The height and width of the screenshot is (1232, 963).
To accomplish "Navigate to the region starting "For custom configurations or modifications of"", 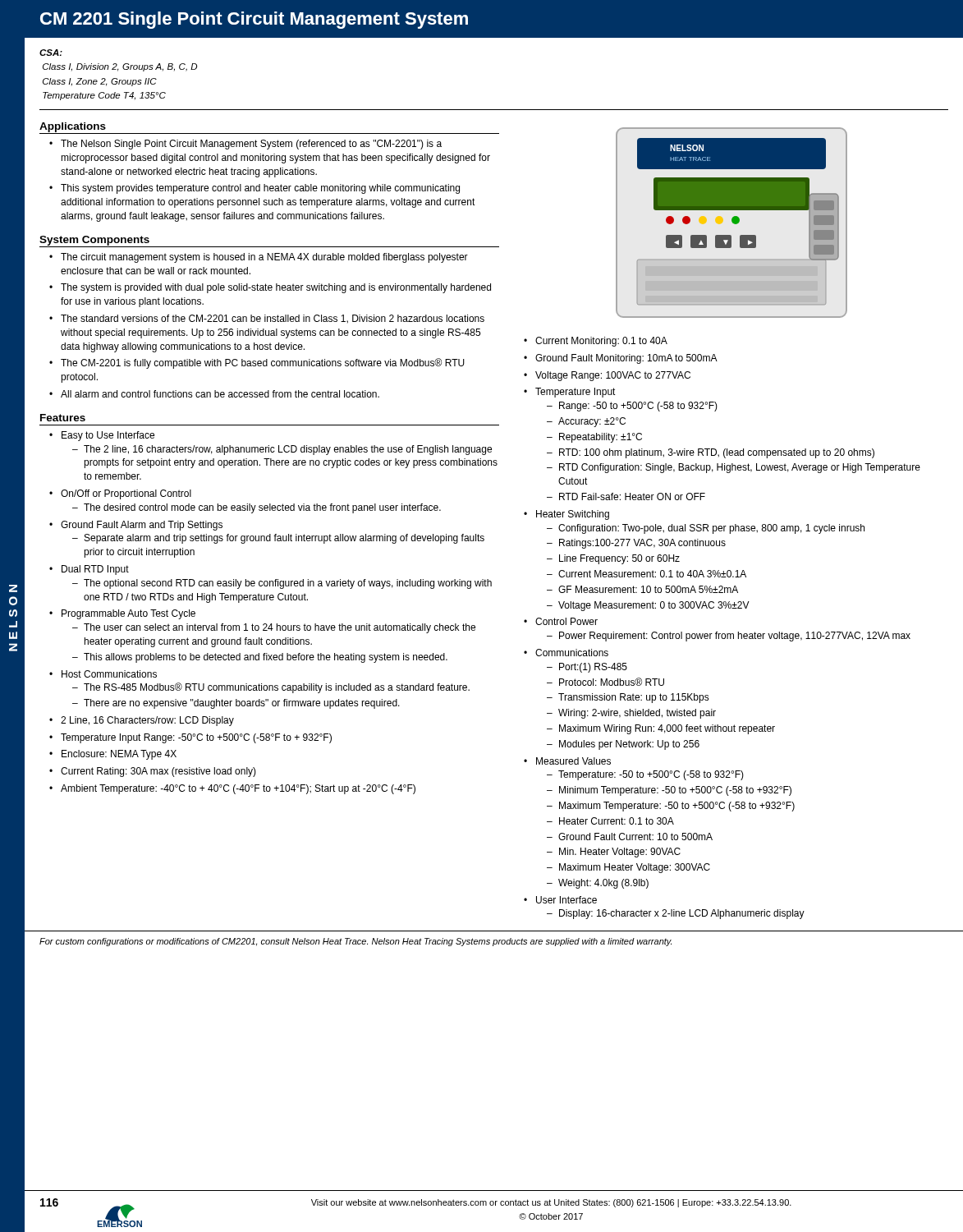I will point(356,941).
